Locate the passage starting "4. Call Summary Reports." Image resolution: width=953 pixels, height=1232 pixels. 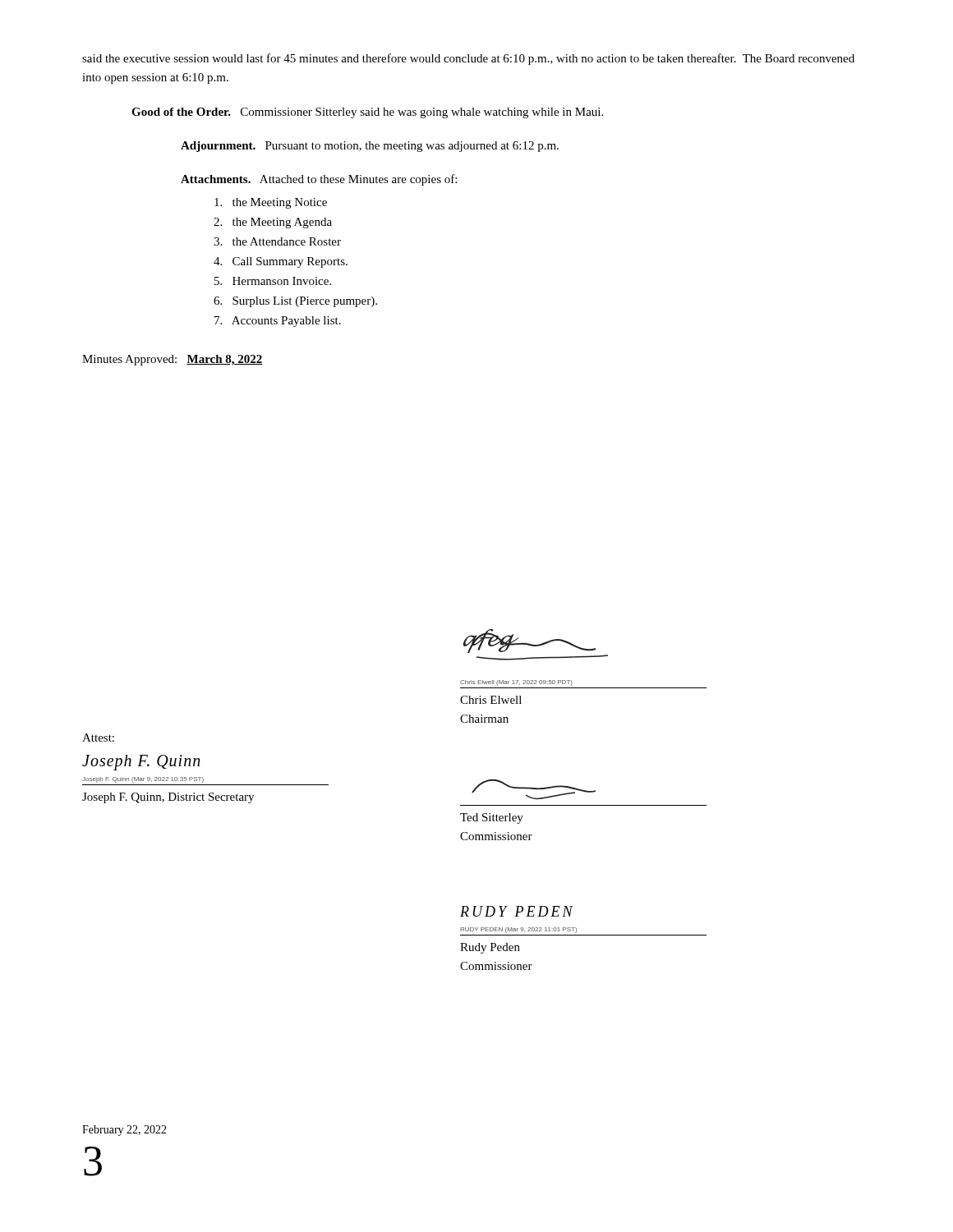point(281,261)
